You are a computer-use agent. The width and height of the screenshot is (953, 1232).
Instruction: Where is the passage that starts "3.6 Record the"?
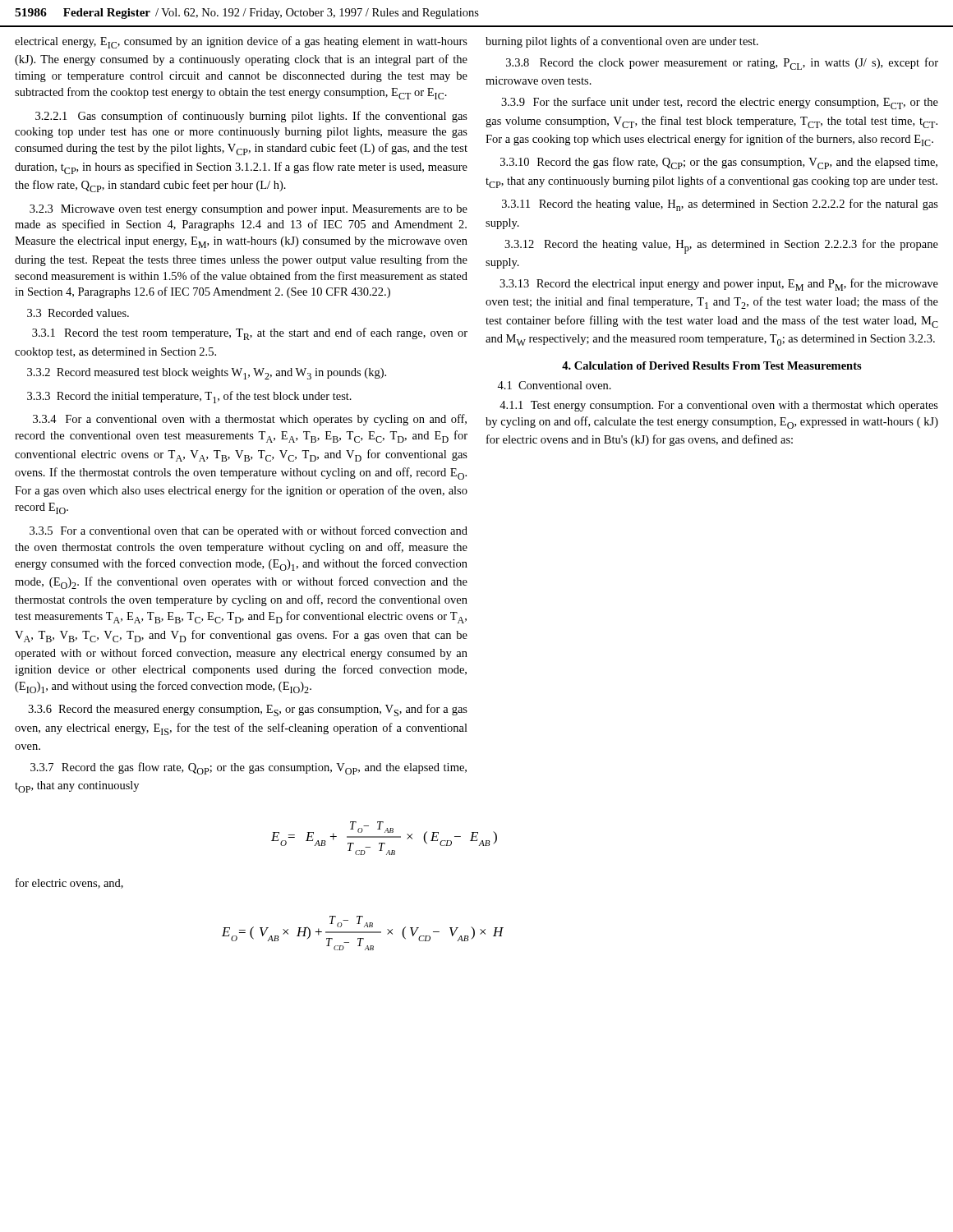tap(241, 727)
